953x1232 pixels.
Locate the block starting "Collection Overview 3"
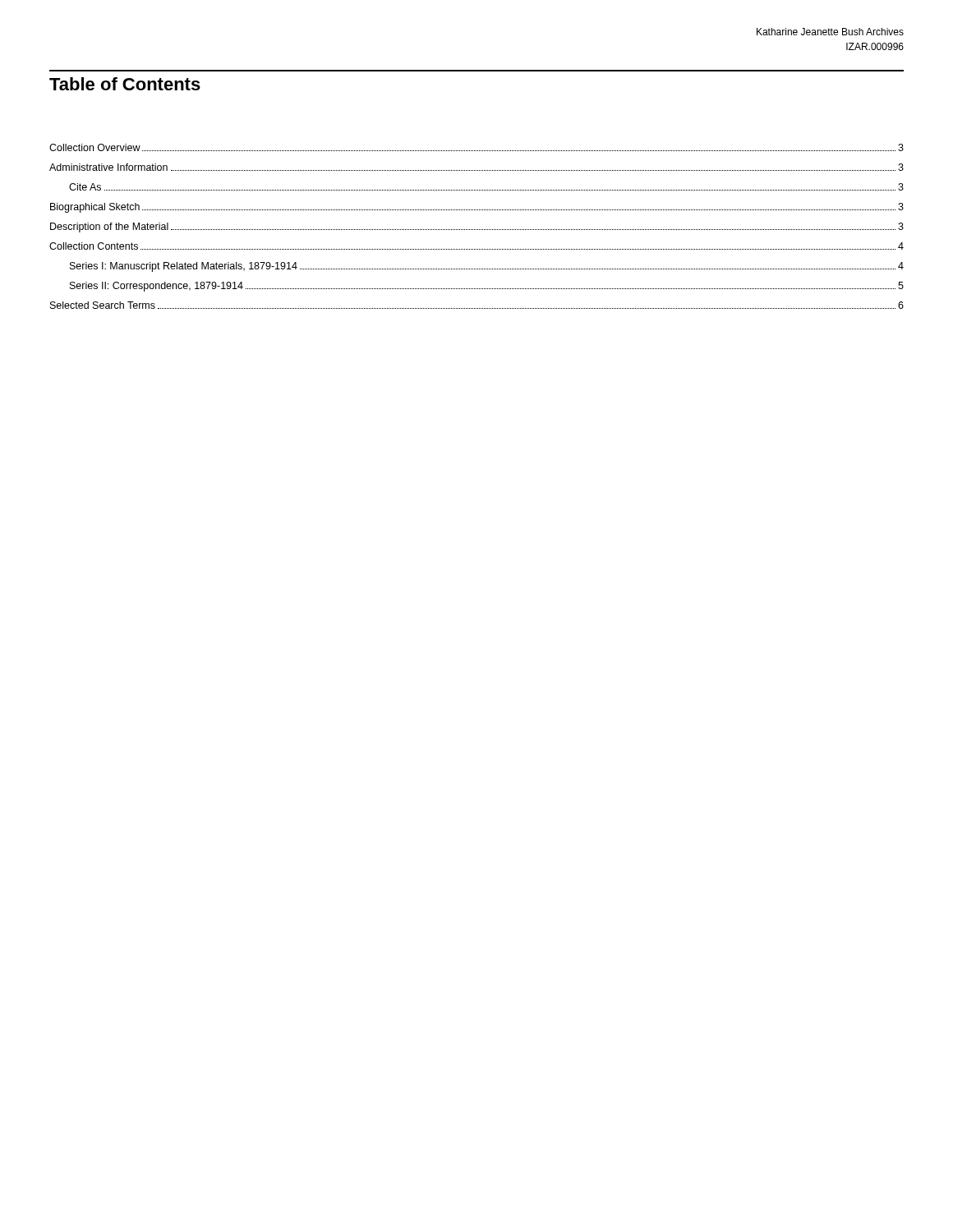coord(476,148)
